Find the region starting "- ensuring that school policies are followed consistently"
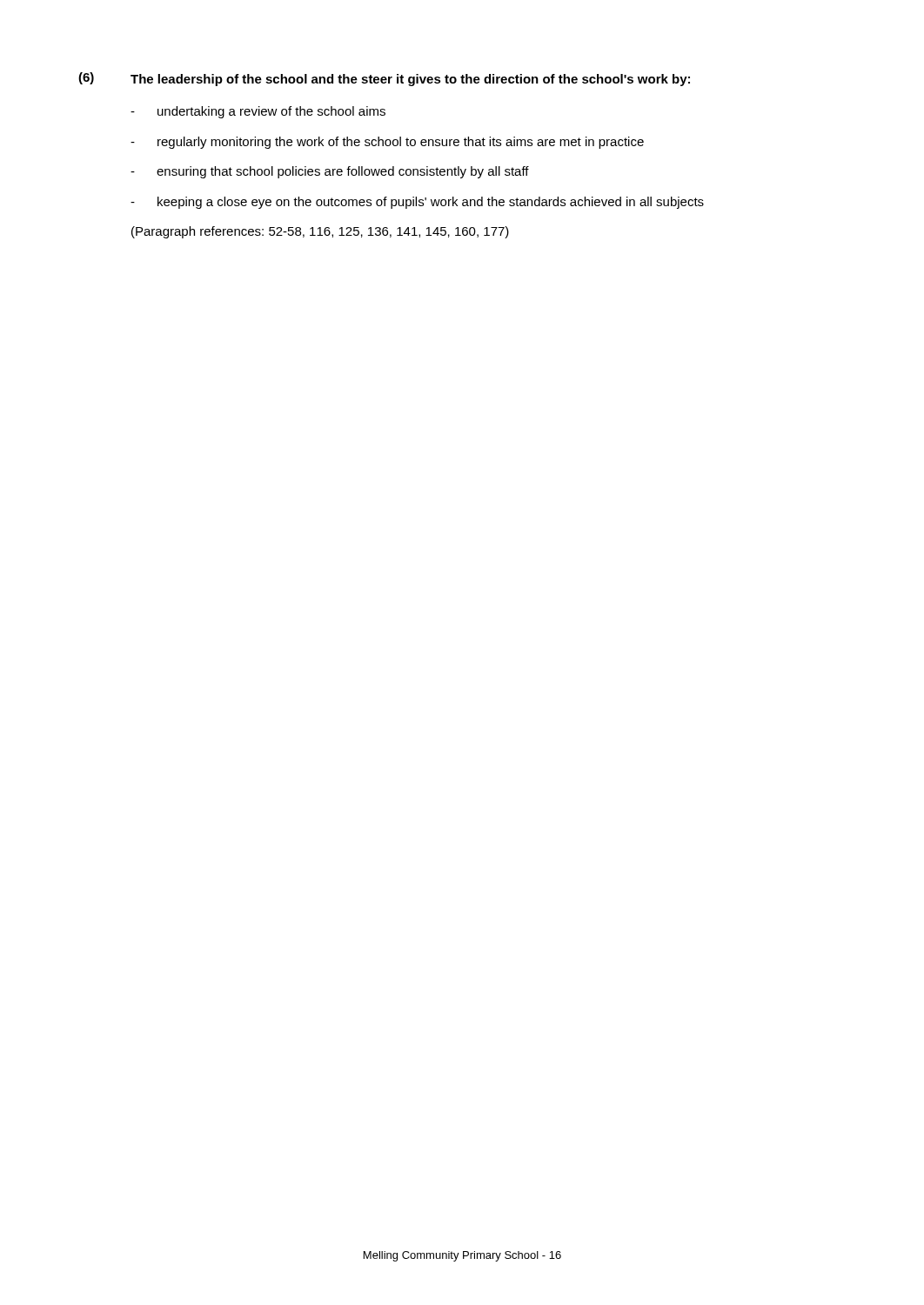 [417, 172]
